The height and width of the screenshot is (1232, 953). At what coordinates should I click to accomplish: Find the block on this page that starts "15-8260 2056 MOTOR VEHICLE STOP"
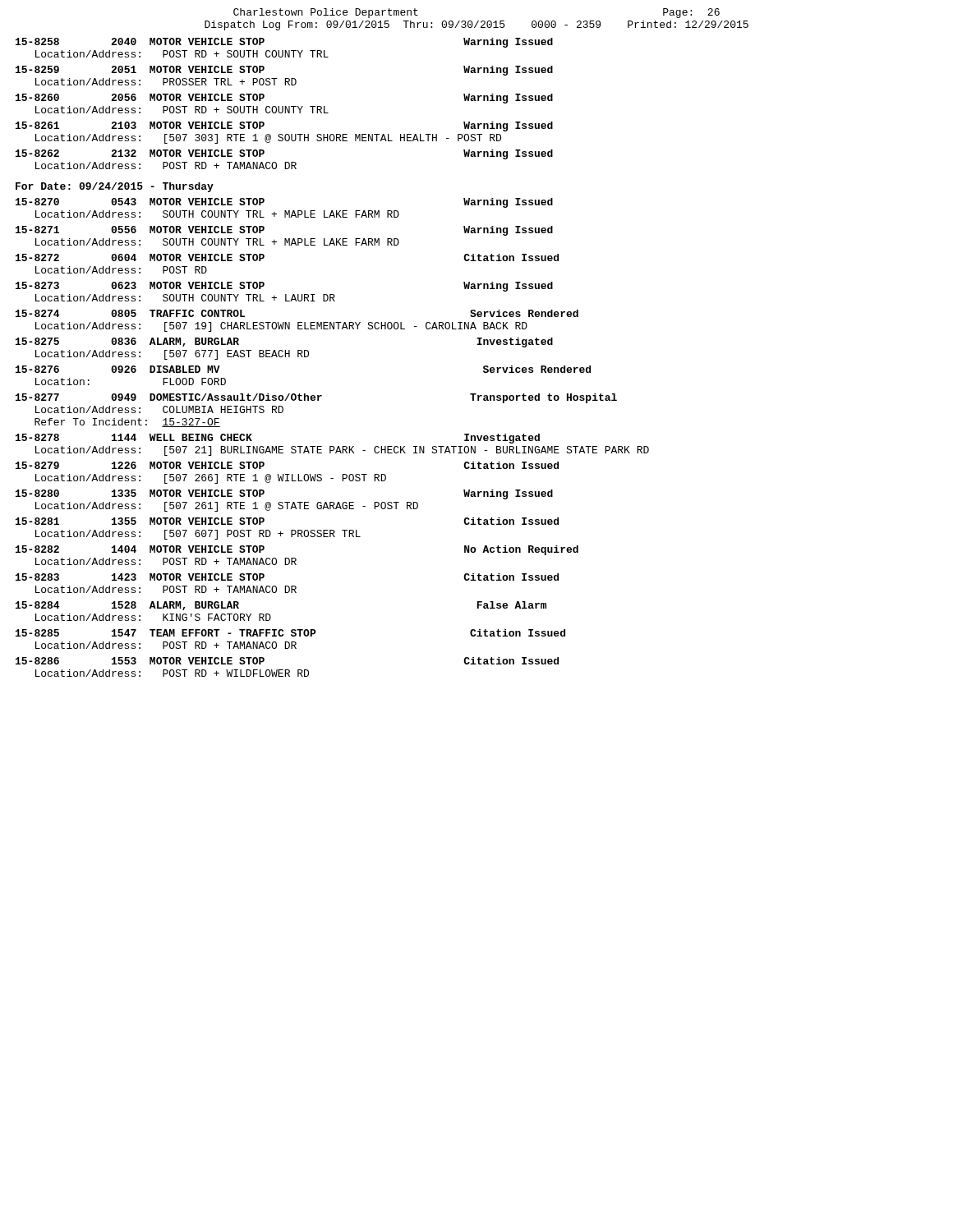(x=476, y=104)
